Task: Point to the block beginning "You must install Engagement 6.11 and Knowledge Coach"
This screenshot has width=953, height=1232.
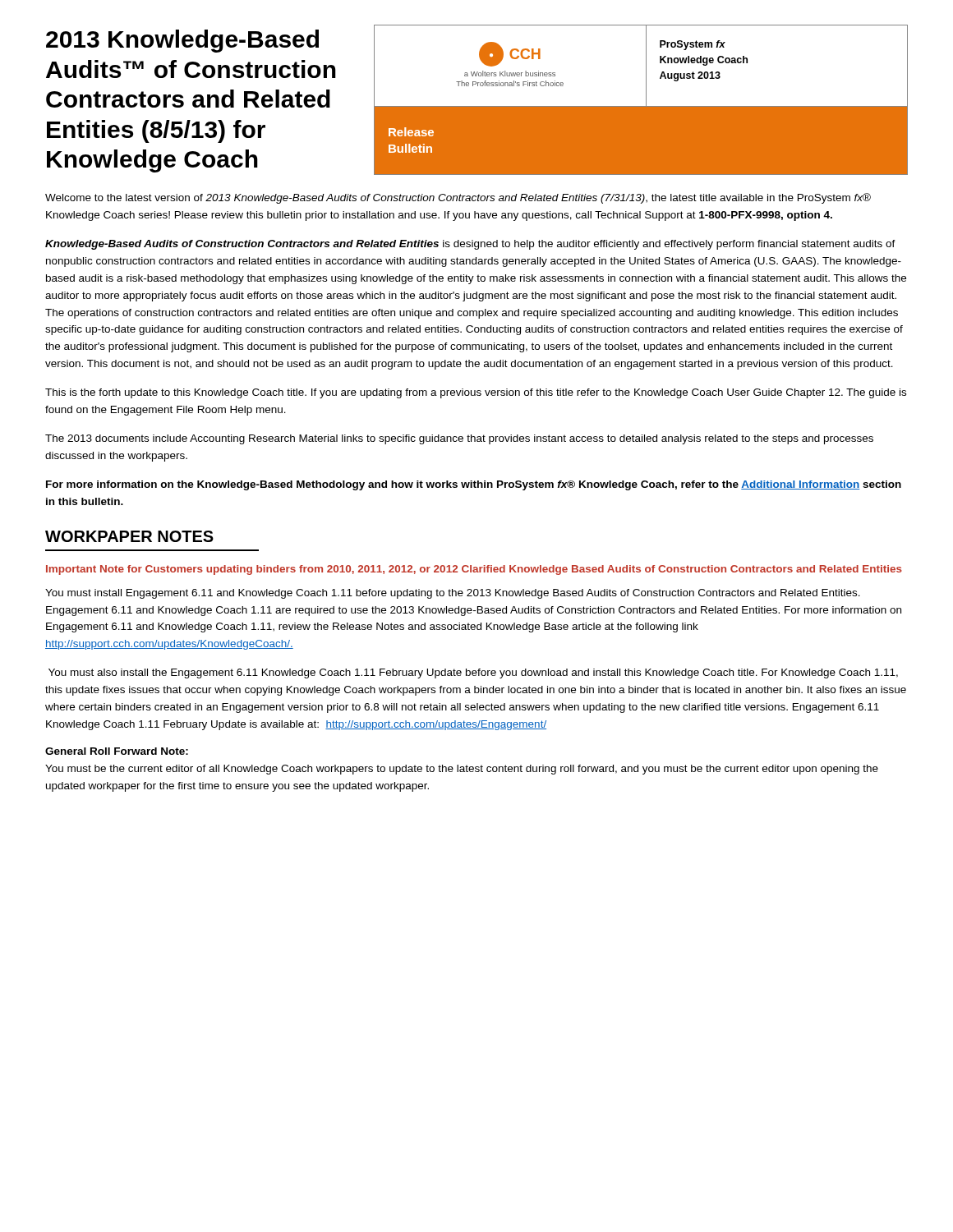Action: tap(474, 618)
